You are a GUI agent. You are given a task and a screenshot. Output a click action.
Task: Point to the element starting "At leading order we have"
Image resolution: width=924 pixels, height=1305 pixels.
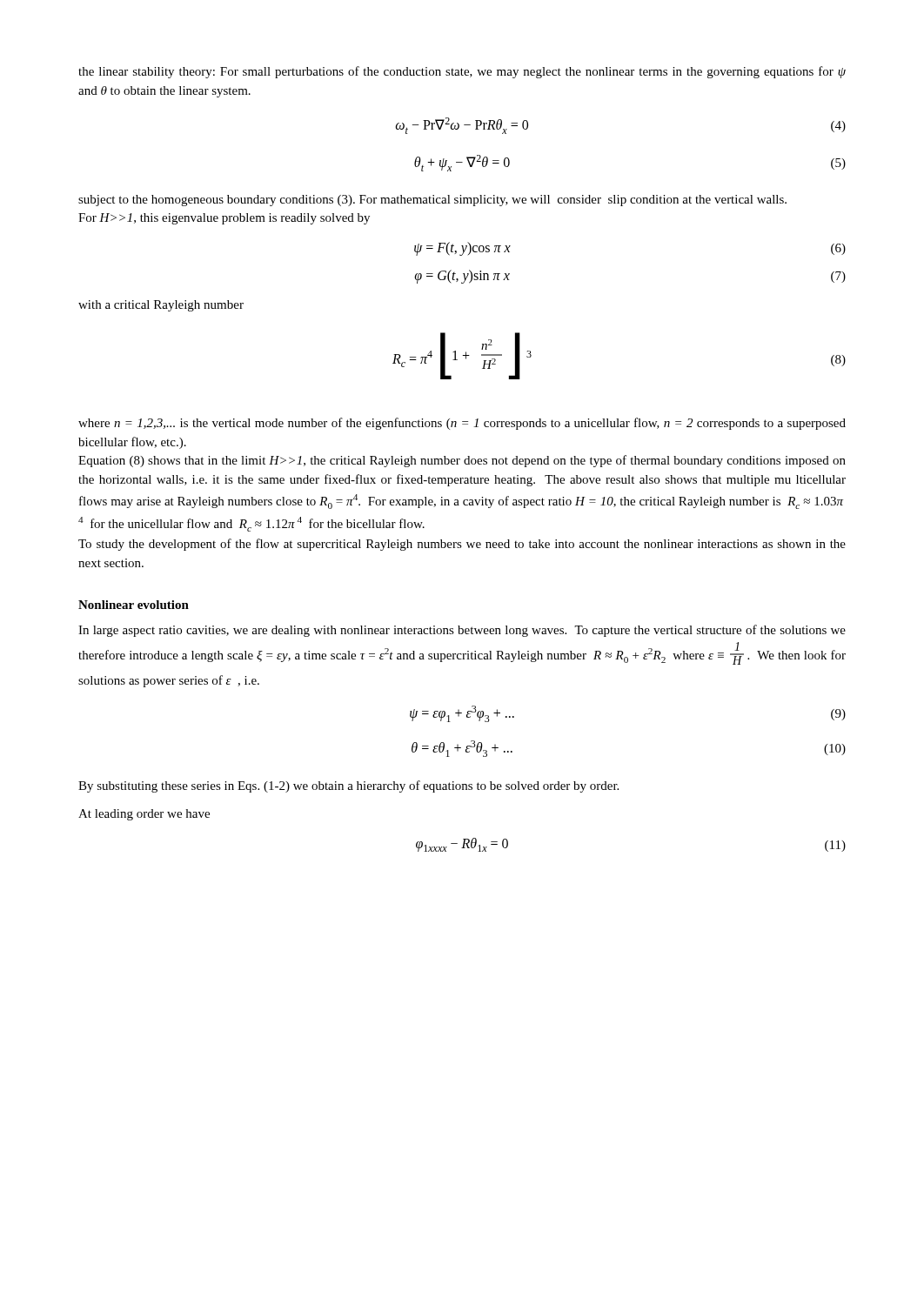tap(144, 813)
